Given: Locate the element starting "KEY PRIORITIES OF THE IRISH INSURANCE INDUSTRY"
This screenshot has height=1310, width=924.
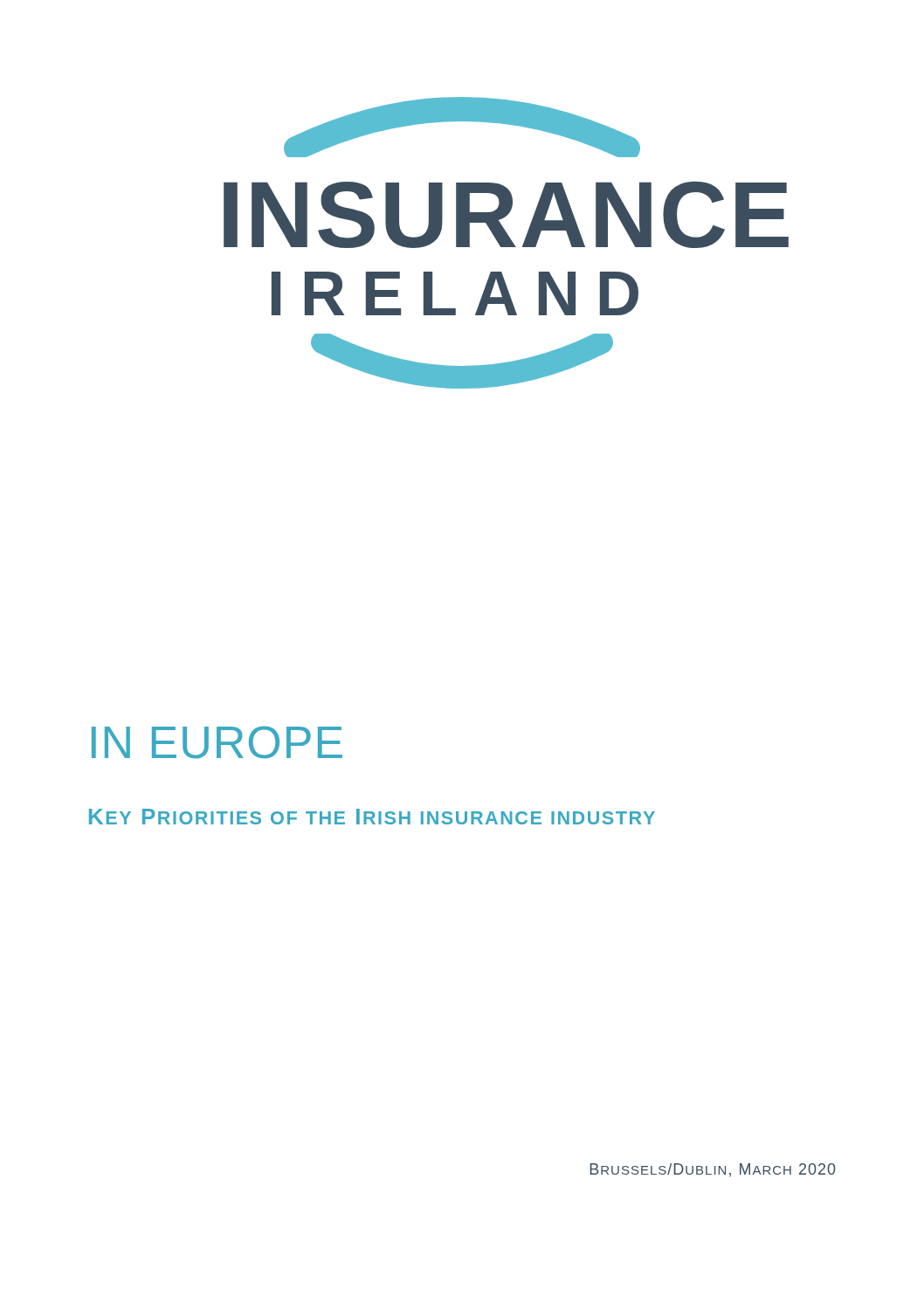Looking at the screenshot, I should tap(372, 817).
